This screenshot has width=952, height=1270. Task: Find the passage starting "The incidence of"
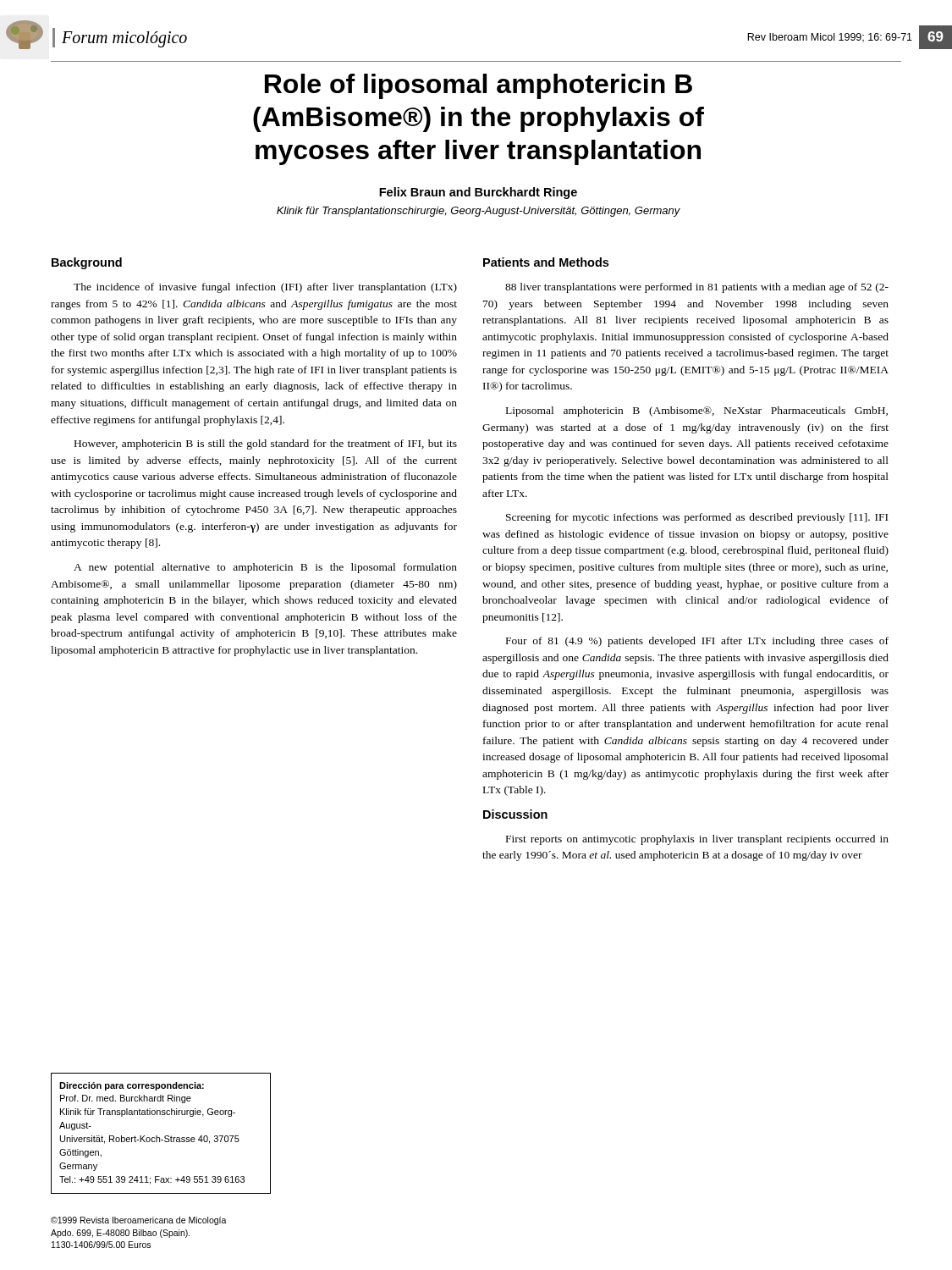pyautogui.click(x=254, y=353)
